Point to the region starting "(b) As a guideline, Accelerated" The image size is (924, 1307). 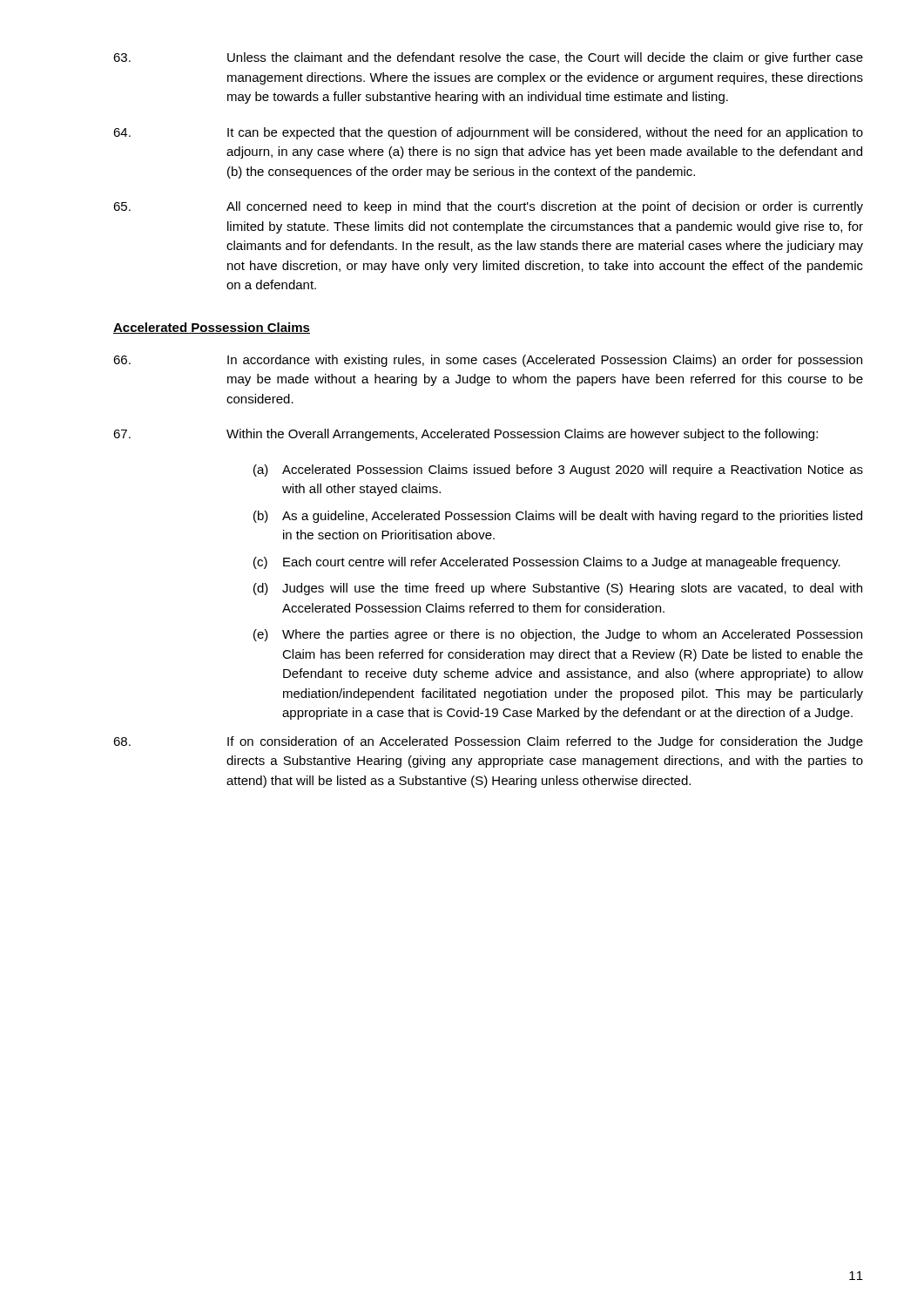point(558,525)
